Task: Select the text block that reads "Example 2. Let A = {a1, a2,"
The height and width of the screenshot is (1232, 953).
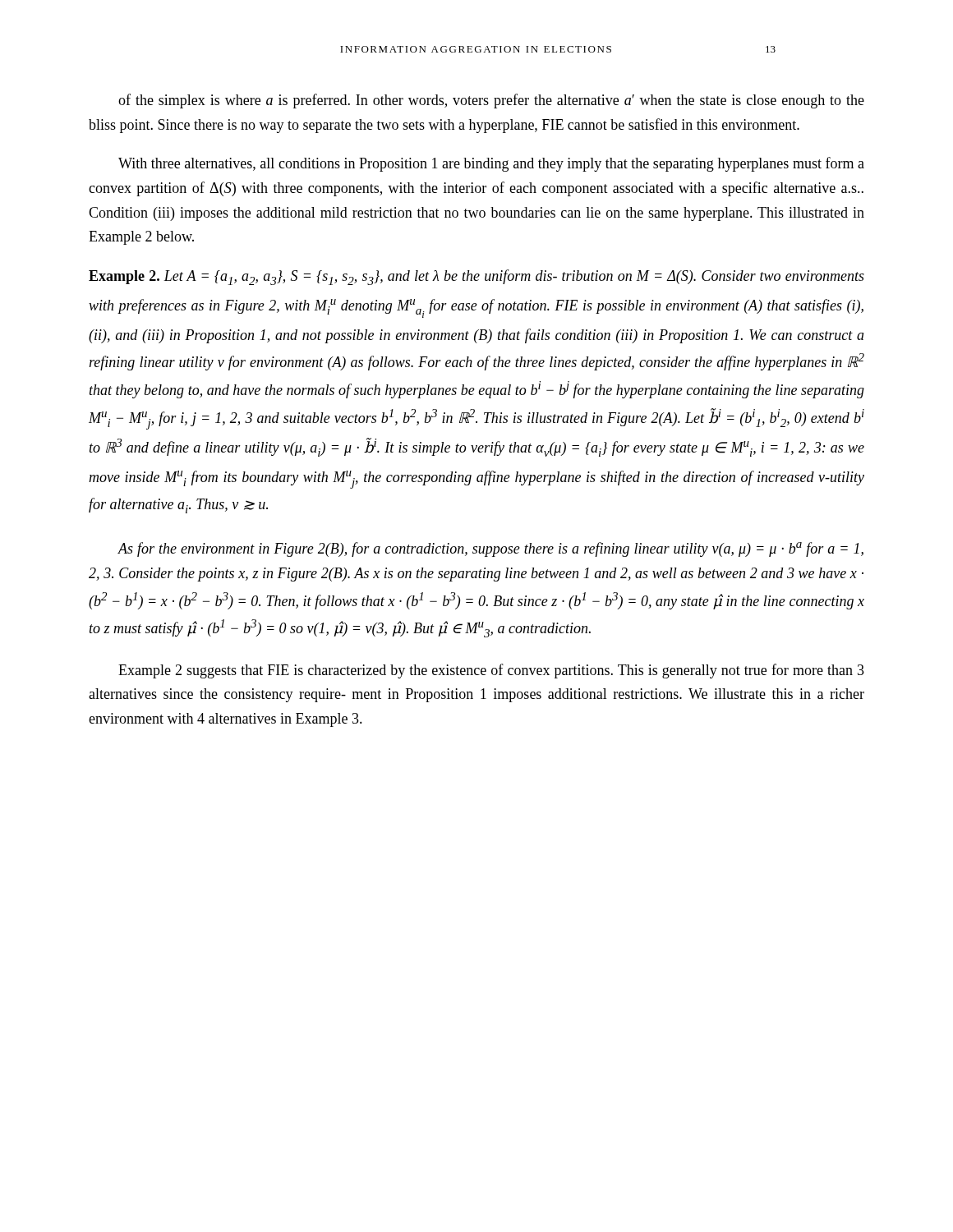Action: [x=476, y=392]
